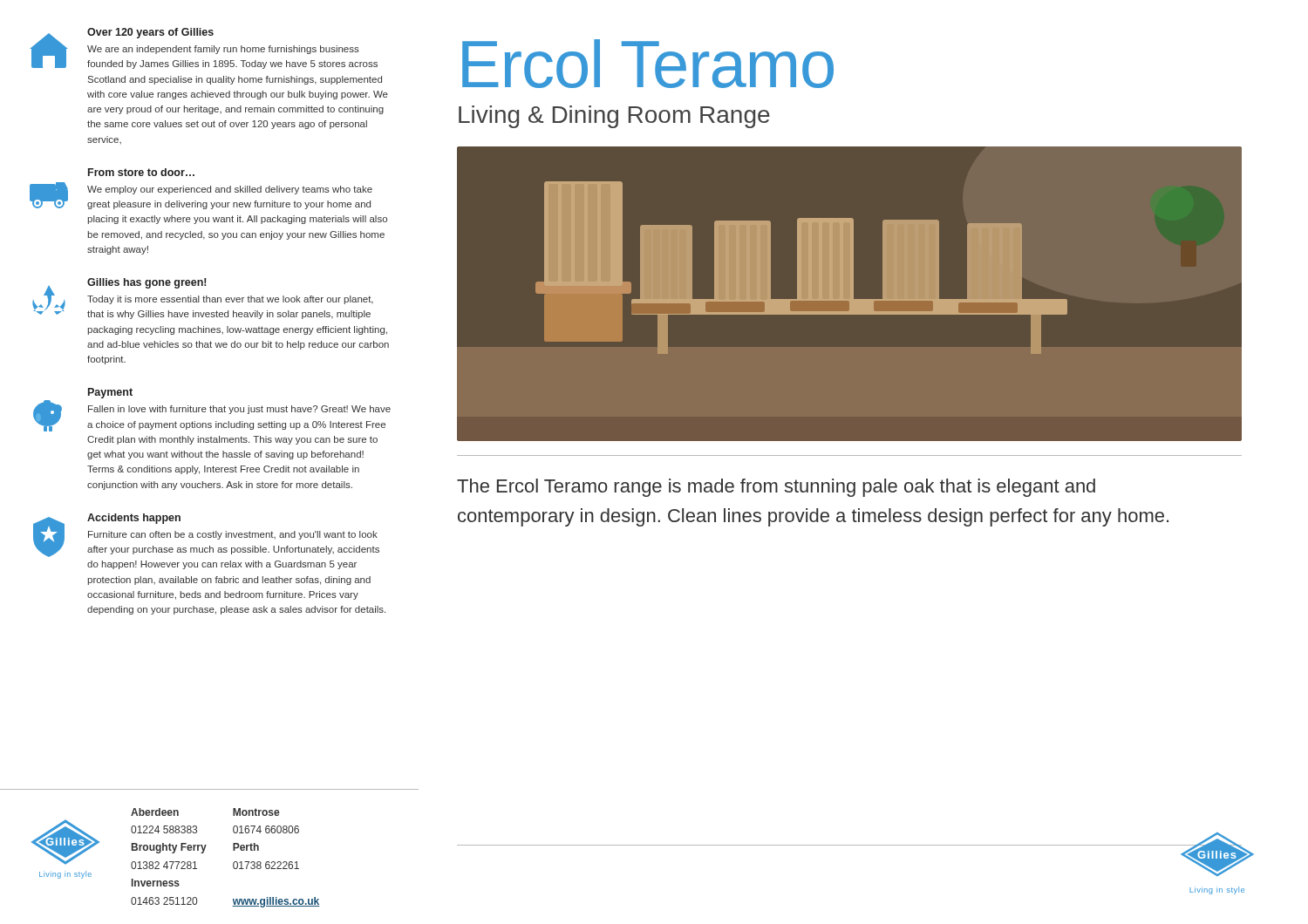Select the block starting "Furniture can often be a costly investment,"
This screenshot has width=1308, height=924.
pyautogui.click(x=237, y=572)
